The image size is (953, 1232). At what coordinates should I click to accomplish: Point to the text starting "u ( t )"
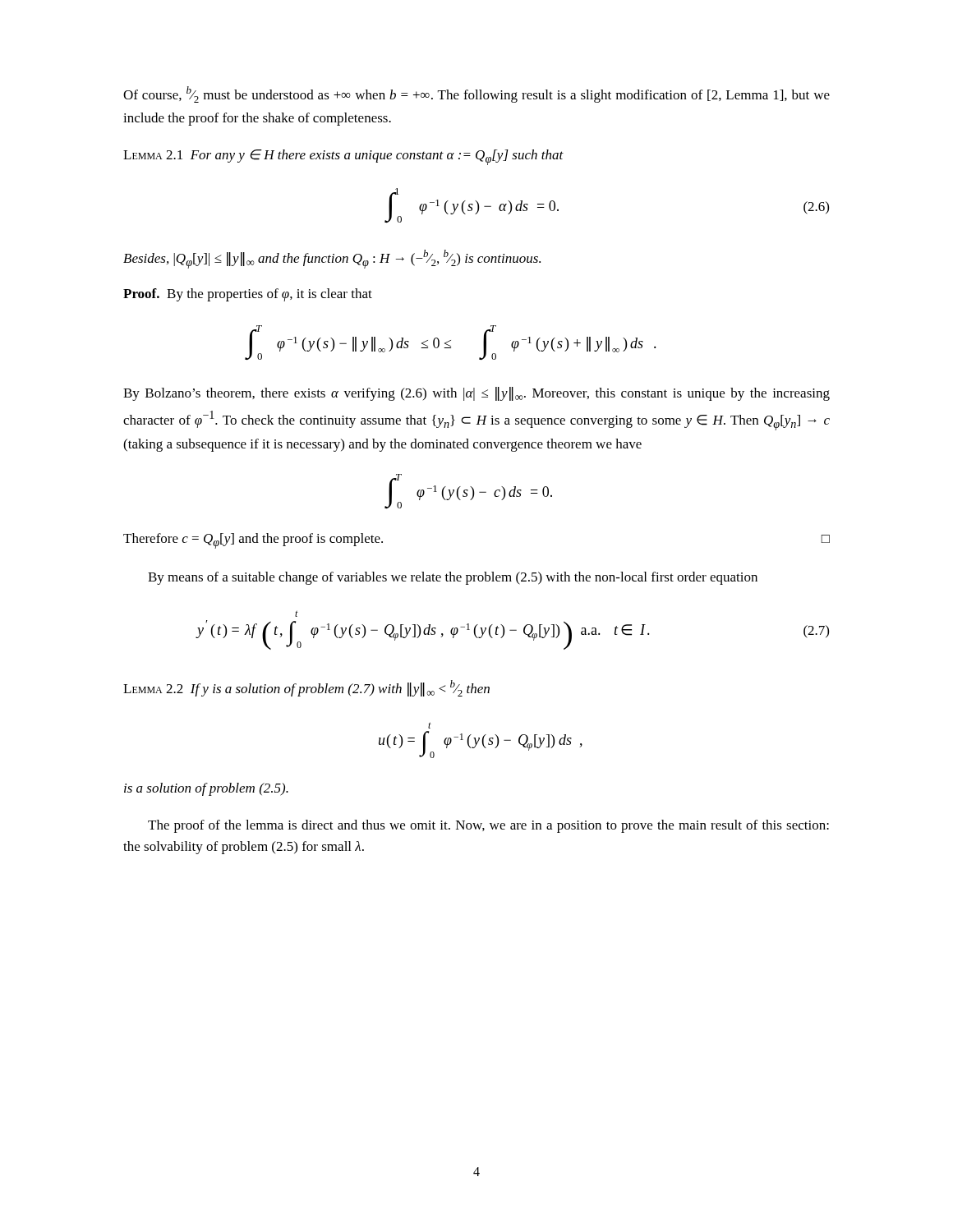click(x=476, y=738)
